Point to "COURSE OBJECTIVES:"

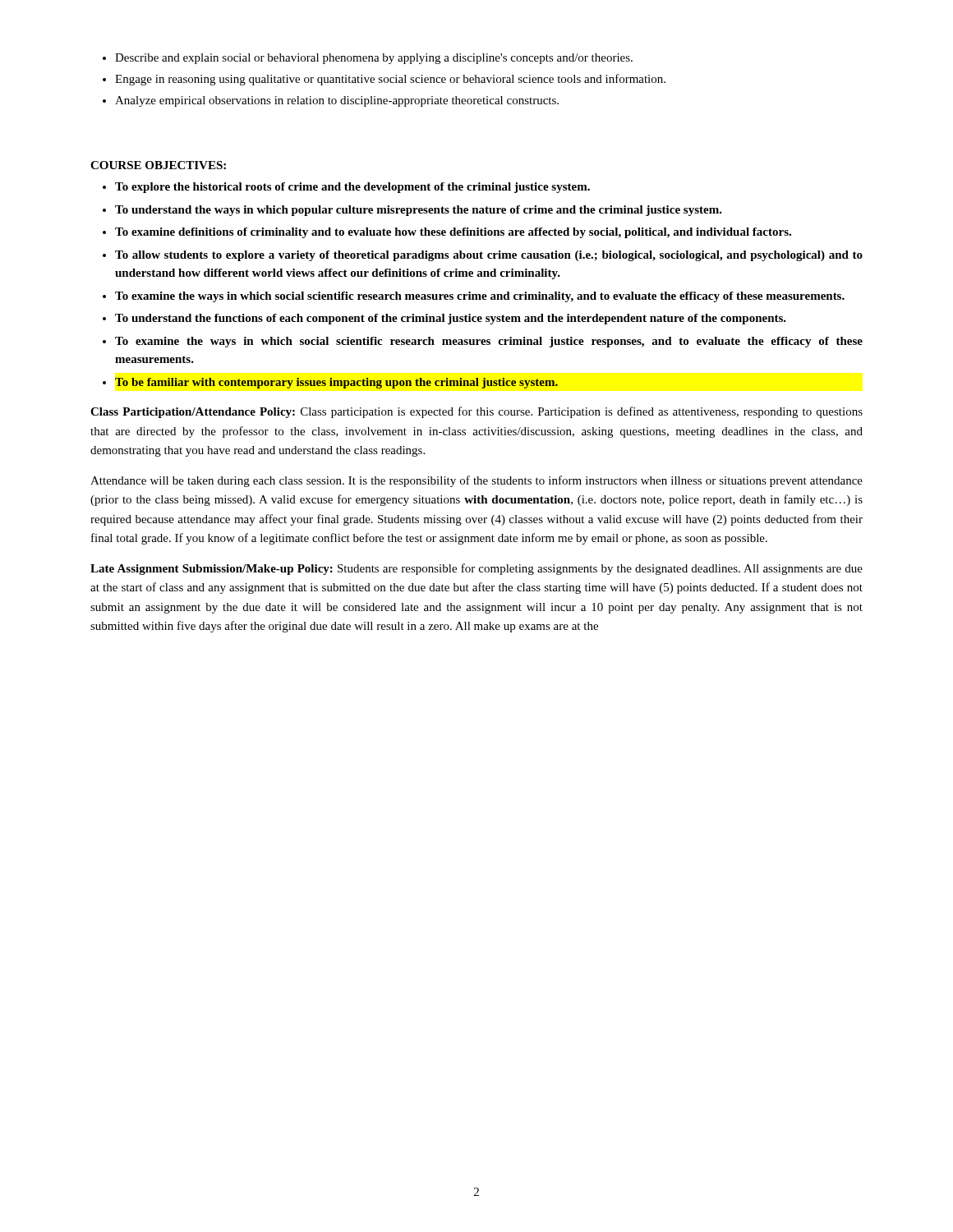pos(159,165)
